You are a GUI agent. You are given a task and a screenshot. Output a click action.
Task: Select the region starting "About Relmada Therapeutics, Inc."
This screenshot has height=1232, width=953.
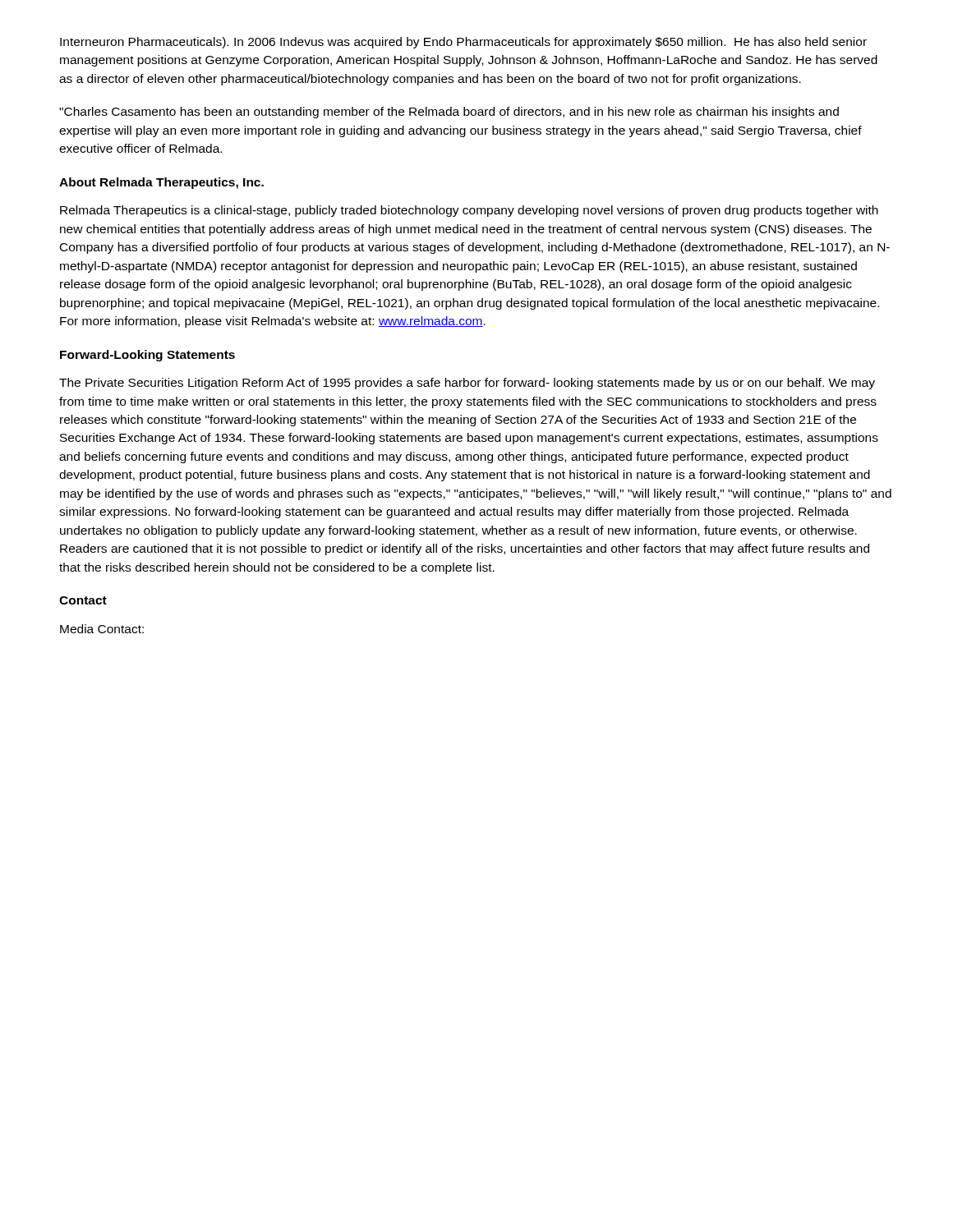pyautogui.click(x=162, y=182)
